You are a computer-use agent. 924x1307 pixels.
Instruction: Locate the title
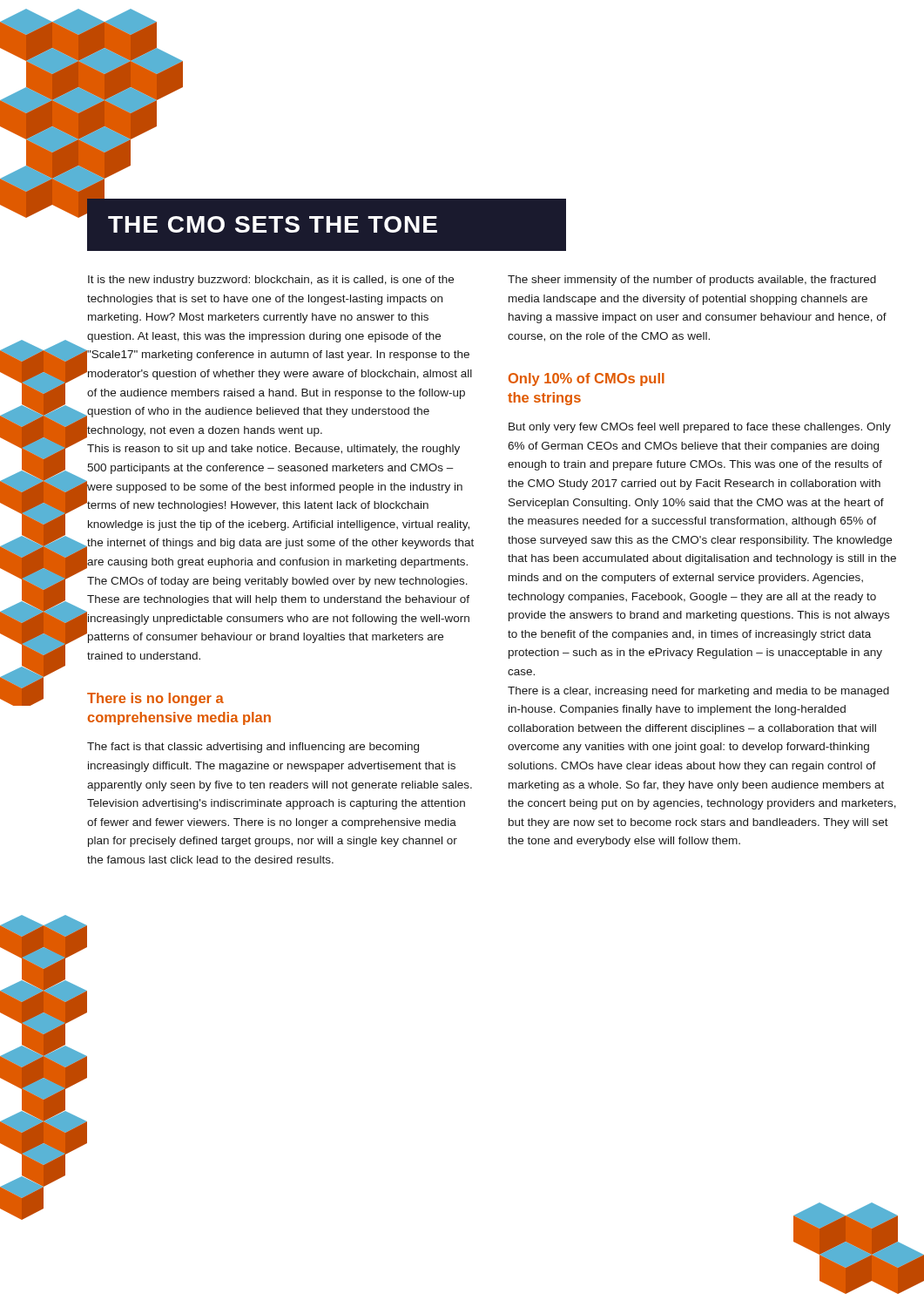[327, 225]
